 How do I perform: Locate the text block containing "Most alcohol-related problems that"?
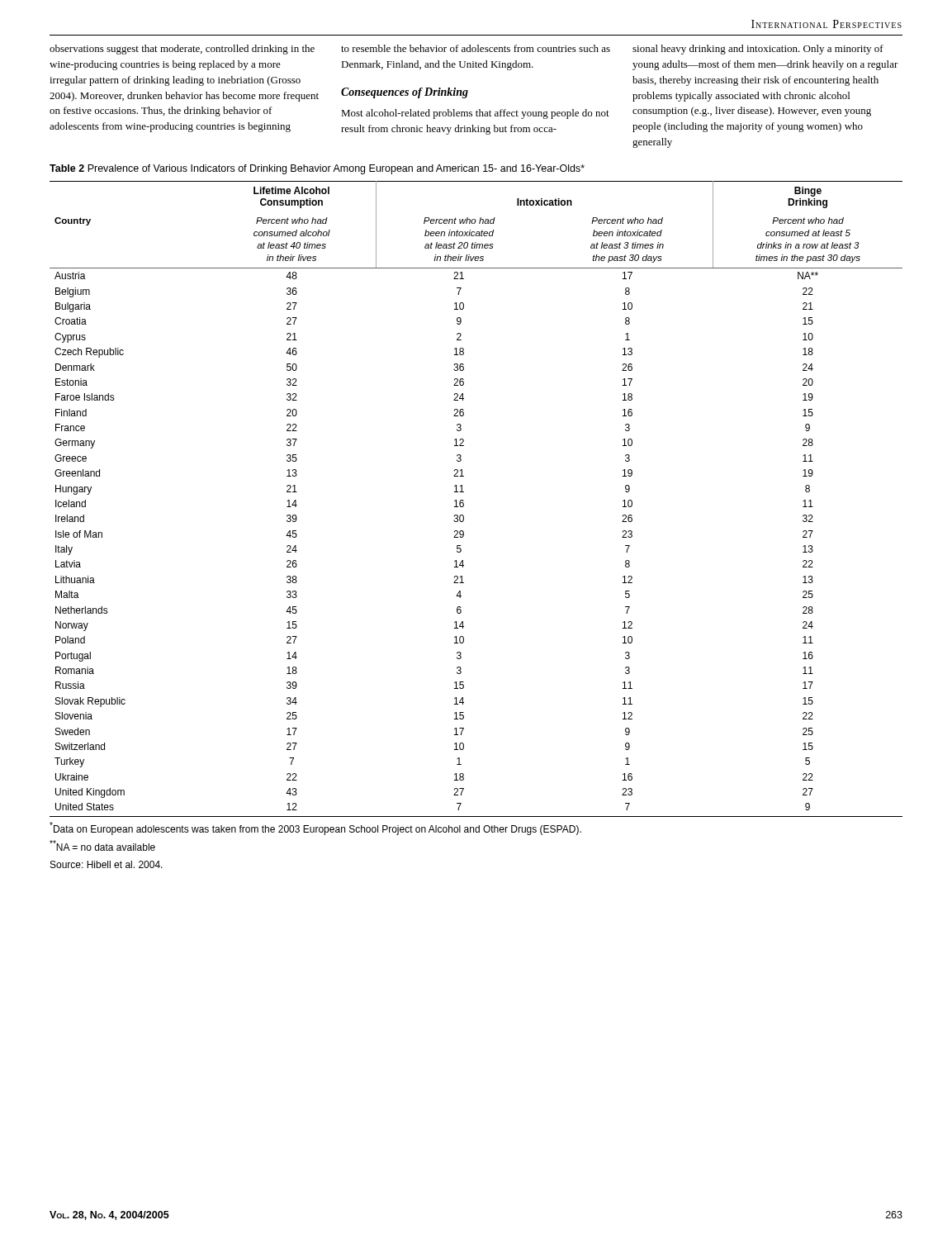475,121
